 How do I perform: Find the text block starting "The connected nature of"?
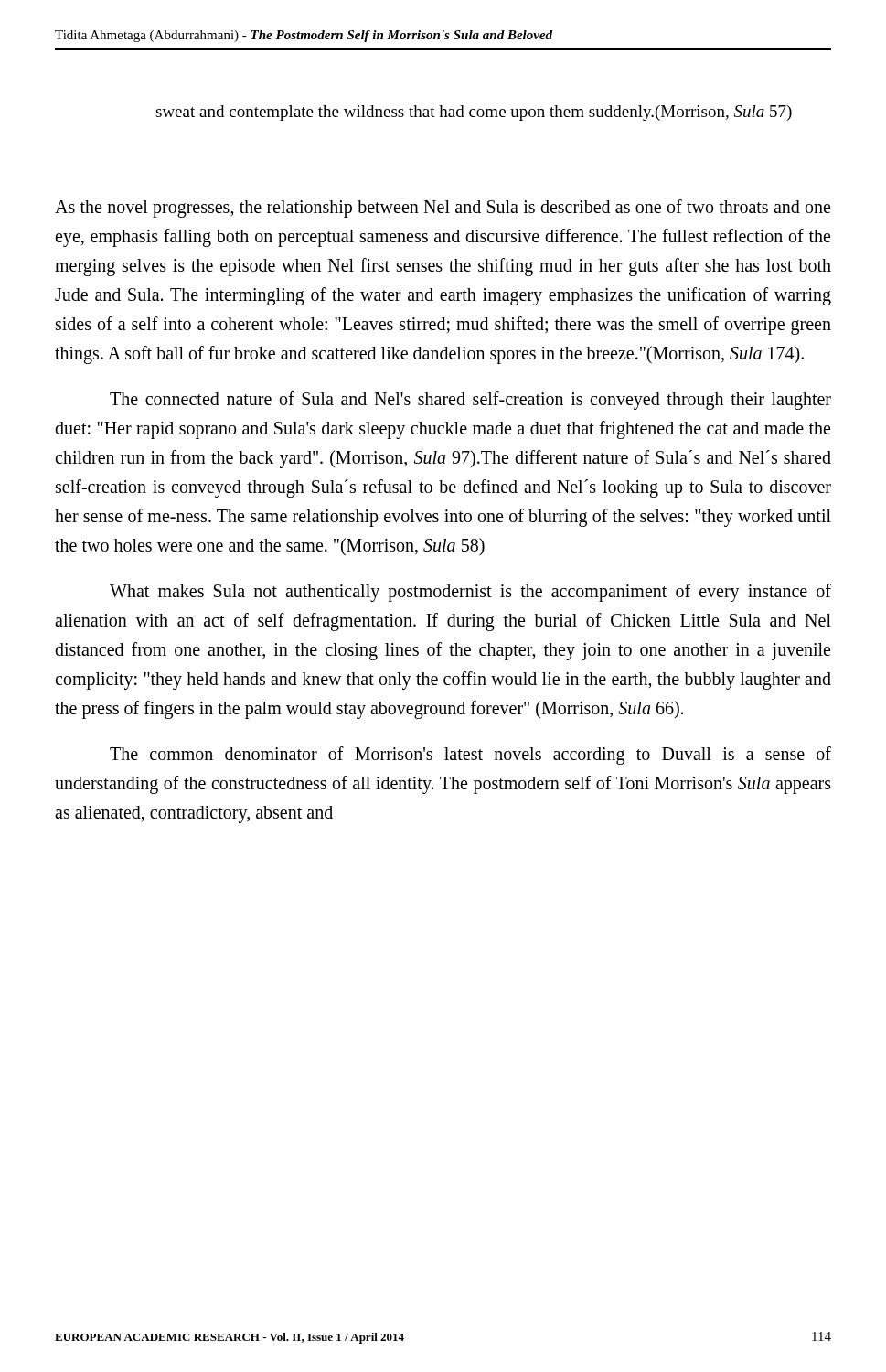[x=443, y=472]
